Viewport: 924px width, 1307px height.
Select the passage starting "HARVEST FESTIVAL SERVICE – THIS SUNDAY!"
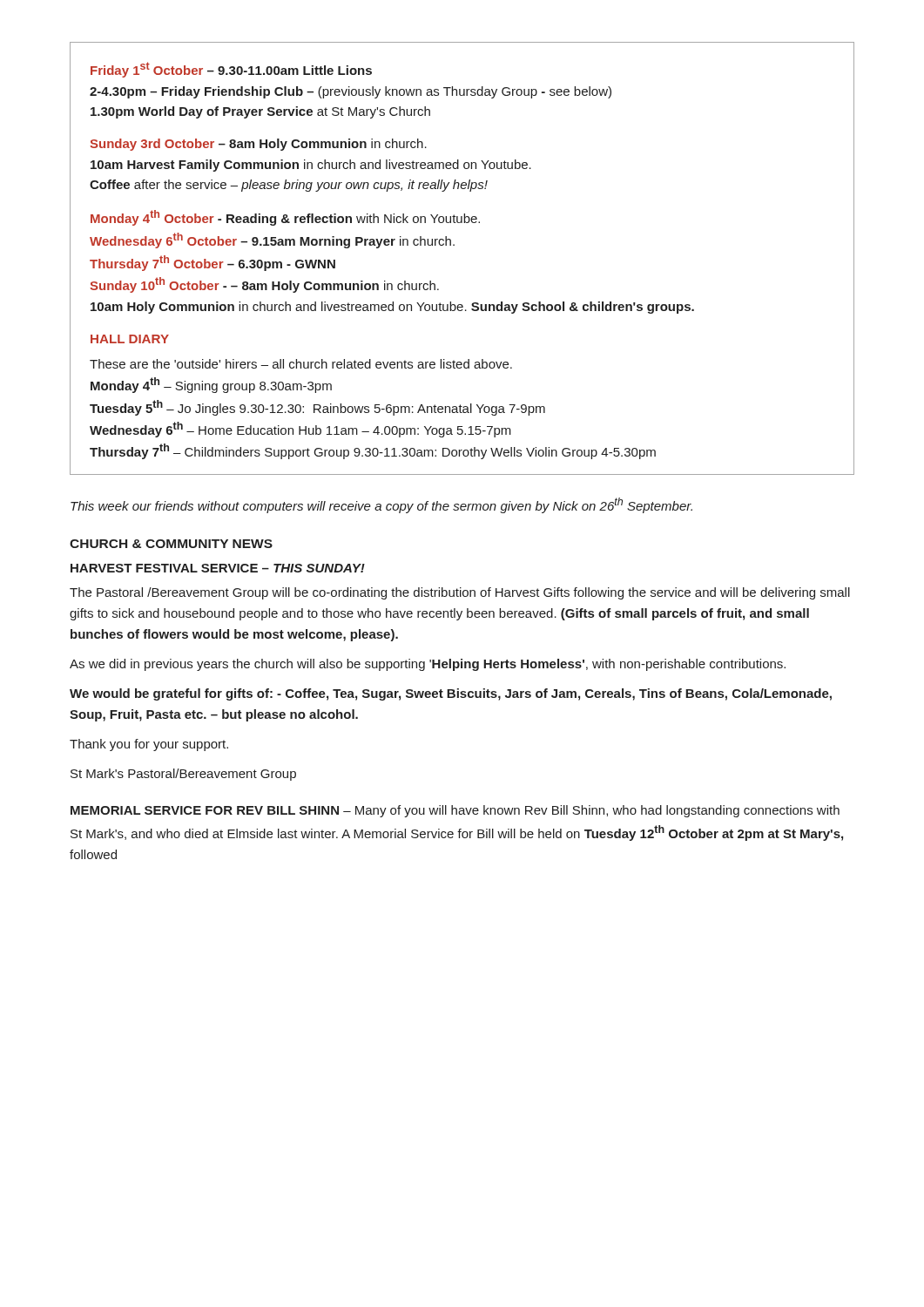point(217,568)
